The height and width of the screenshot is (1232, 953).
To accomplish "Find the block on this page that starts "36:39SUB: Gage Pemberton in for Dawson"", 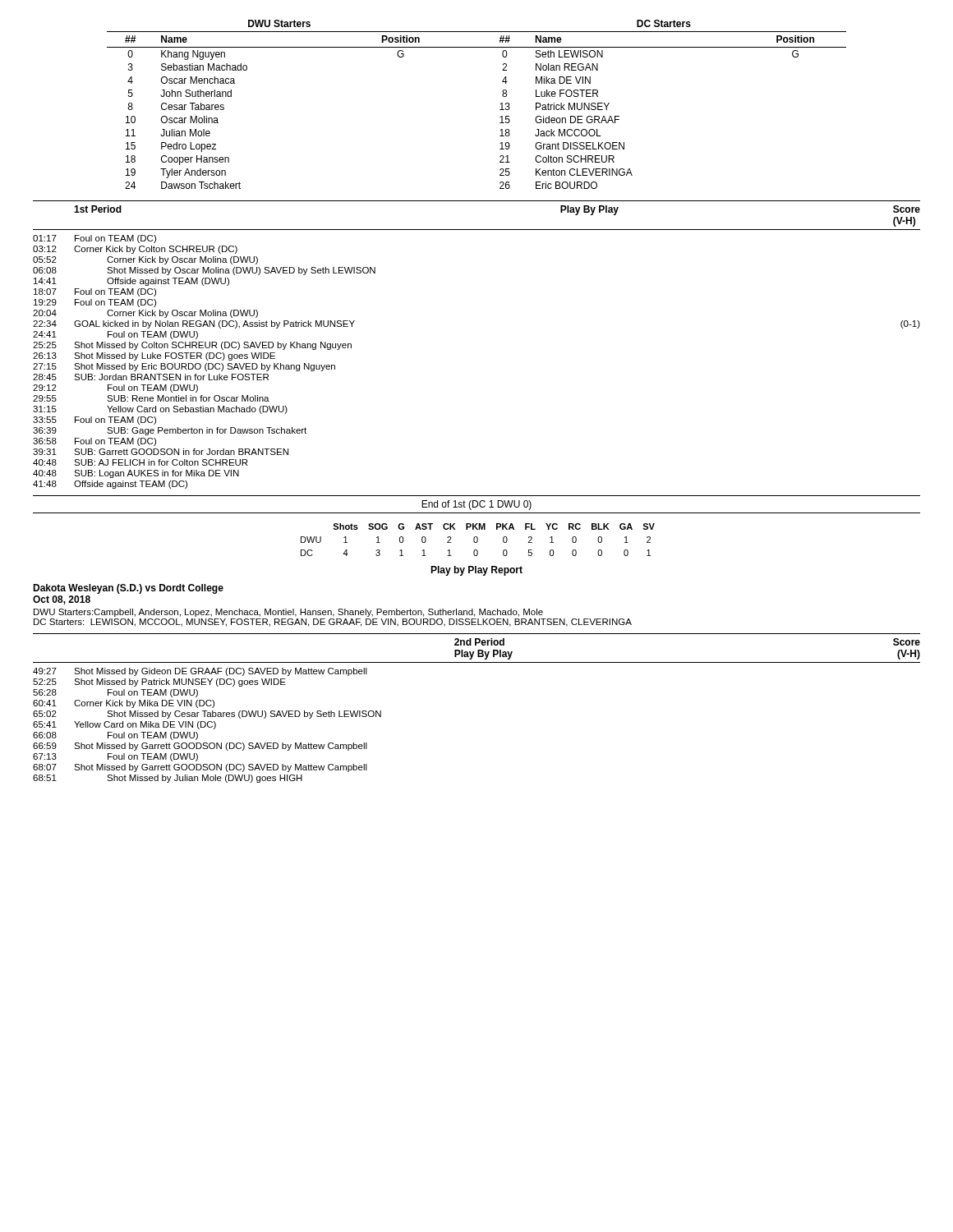I will (170, 431).
